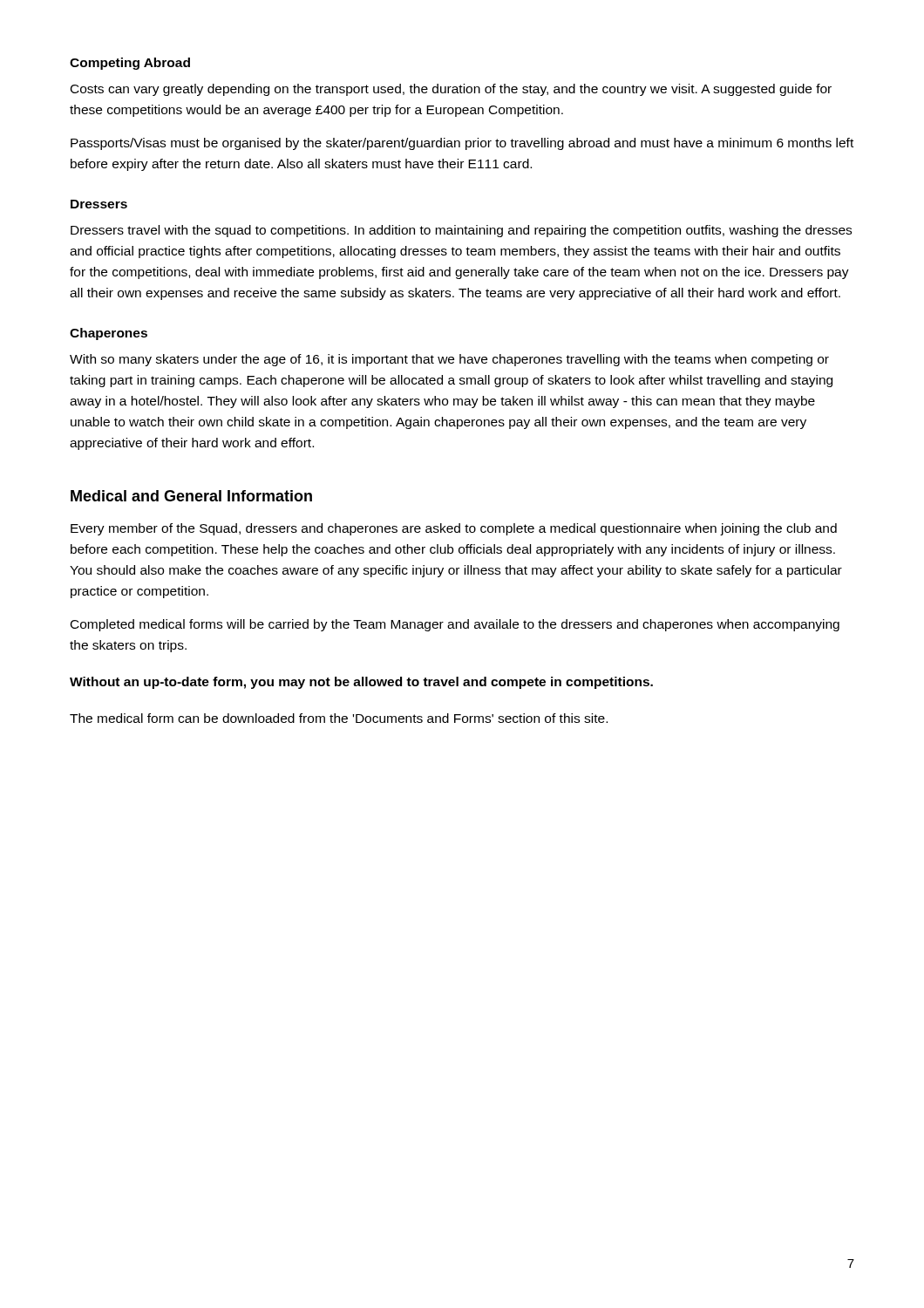Point to the block beginning "With so many skaters under the"
This screenshot has width=924, height=1308.
pyautogui.click(x=452, y=401)
